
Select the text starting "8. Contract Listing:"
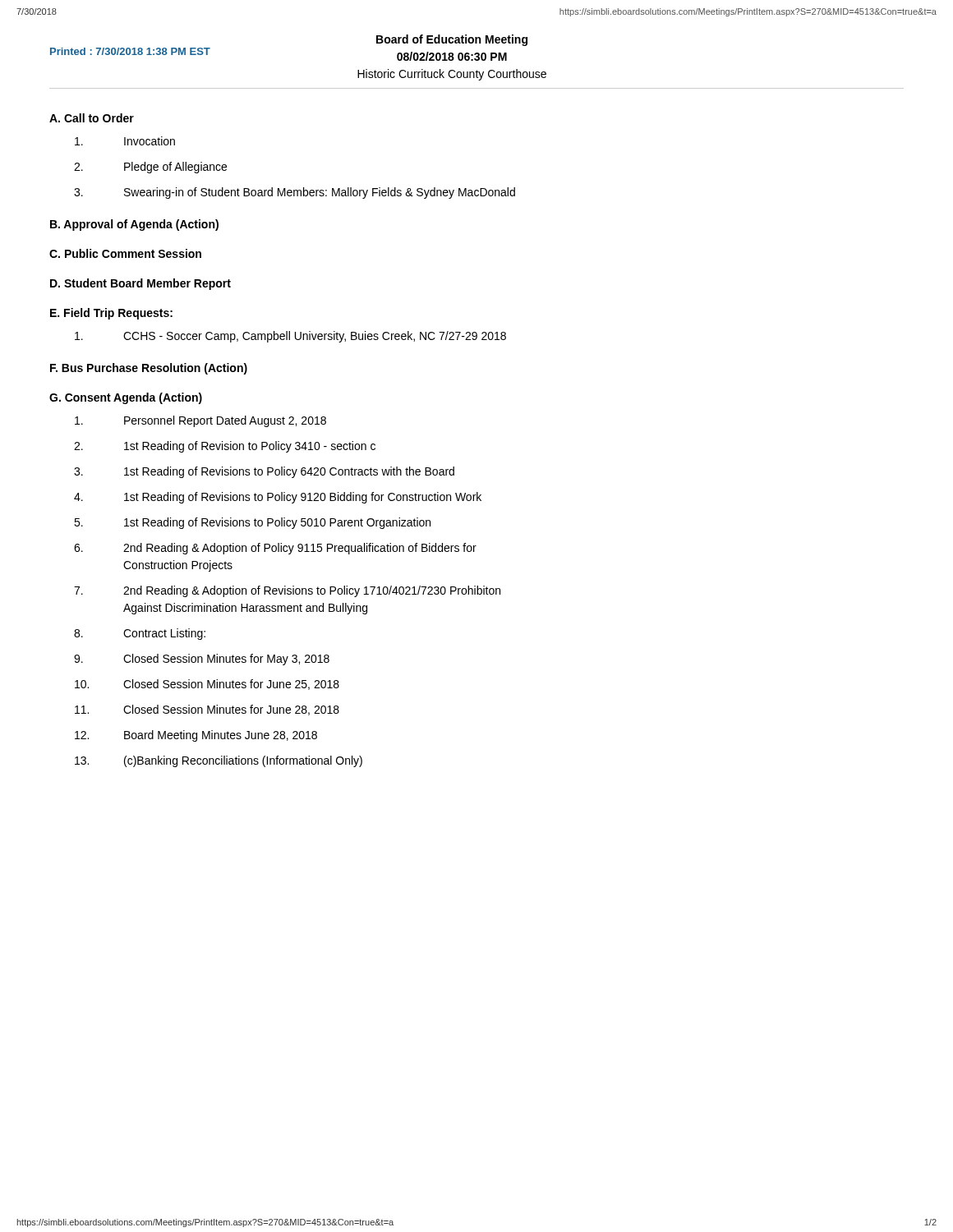[x=140, y=634]
